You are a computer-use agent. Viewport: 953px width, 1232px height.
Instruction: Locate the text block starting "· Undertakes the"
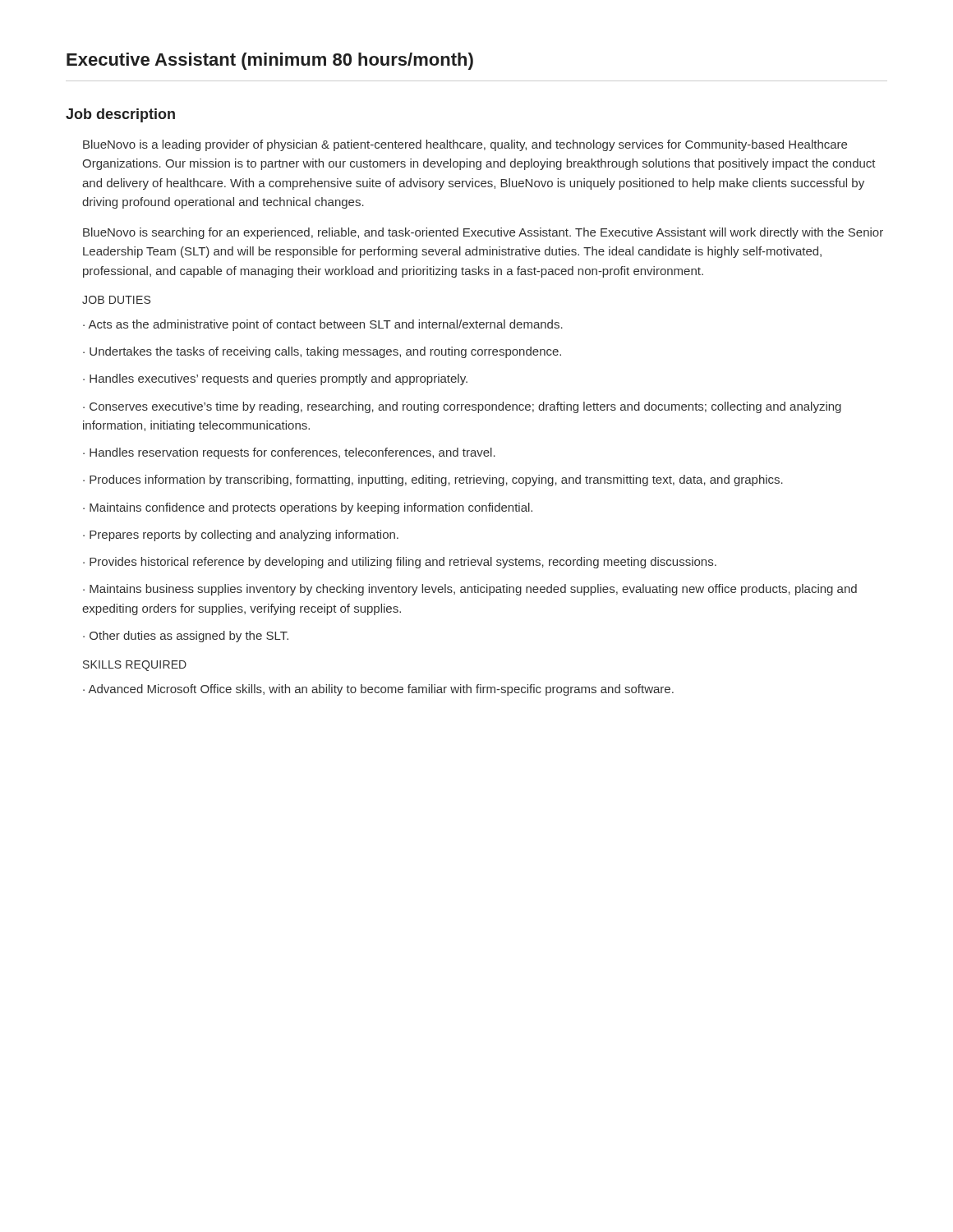(x=322, y=351)
